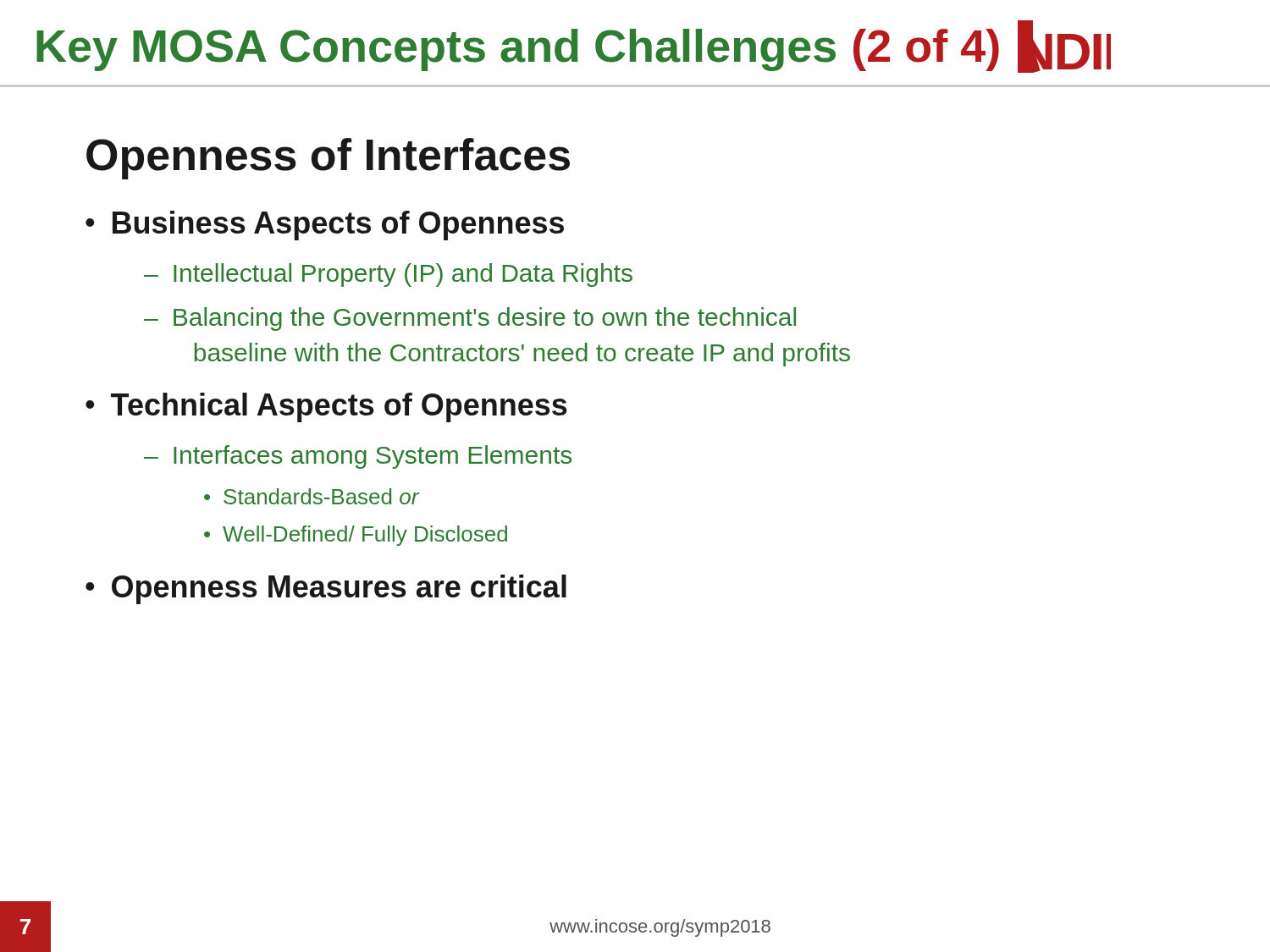Point to the passage starting "– Intellectual Property"

tap(389, 273)
